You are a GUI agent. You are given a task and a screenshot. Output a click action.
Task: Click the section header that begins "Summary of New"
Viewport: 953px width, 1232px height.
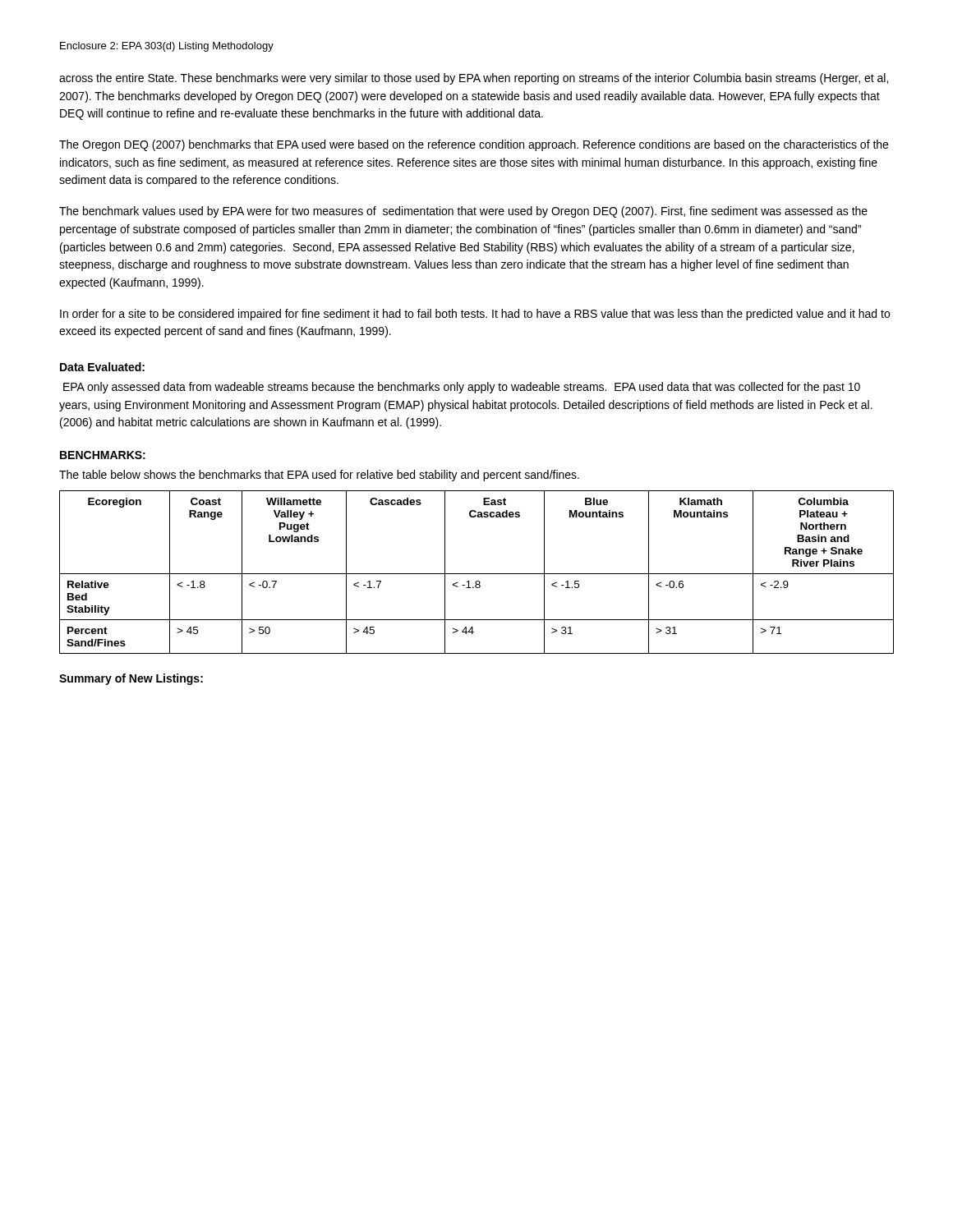tap(131, 678)
